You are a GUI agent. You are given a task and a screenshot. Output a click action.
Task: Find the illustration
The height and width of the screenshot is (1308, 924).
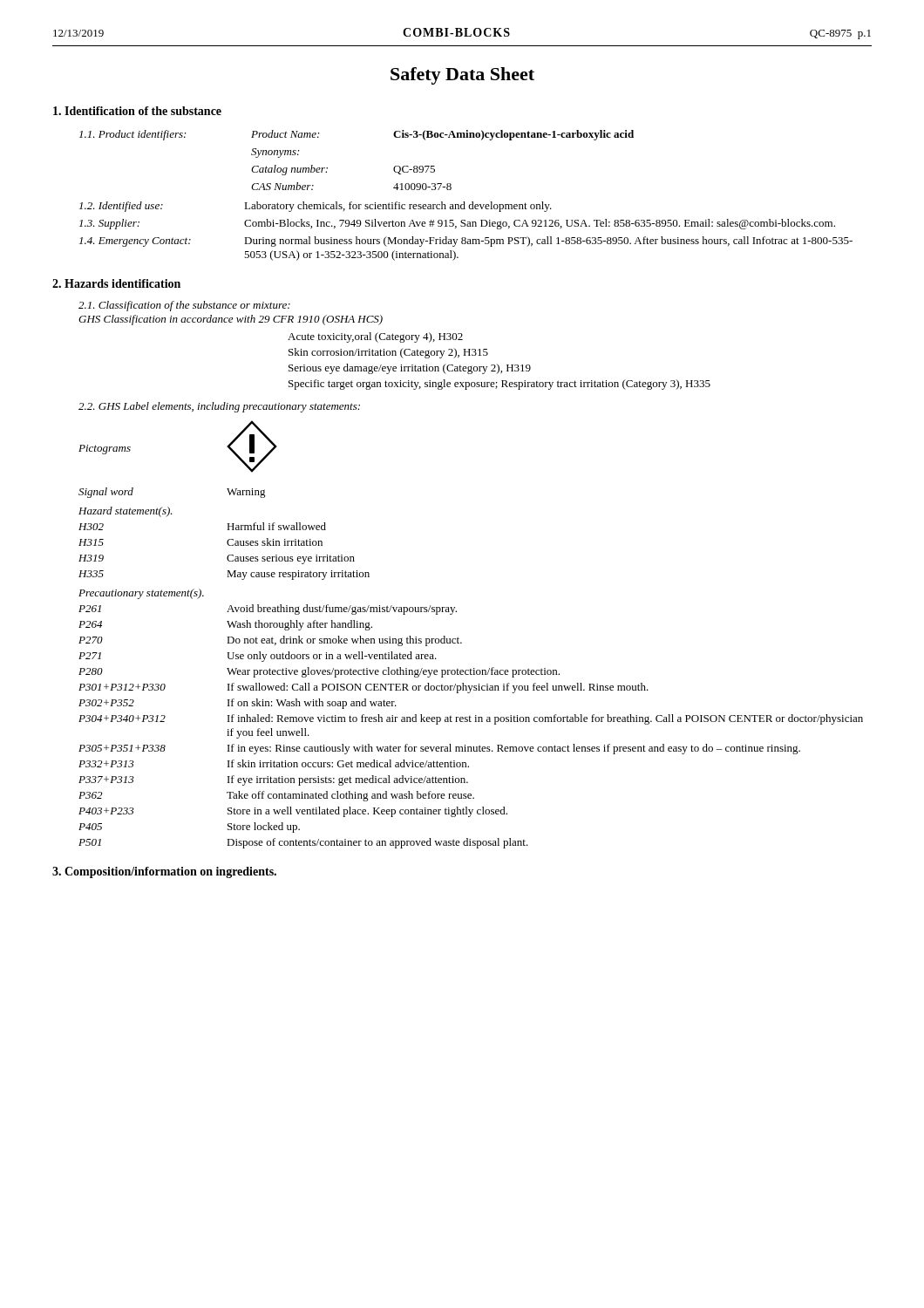pyautogui.click(x=475, y=448)
